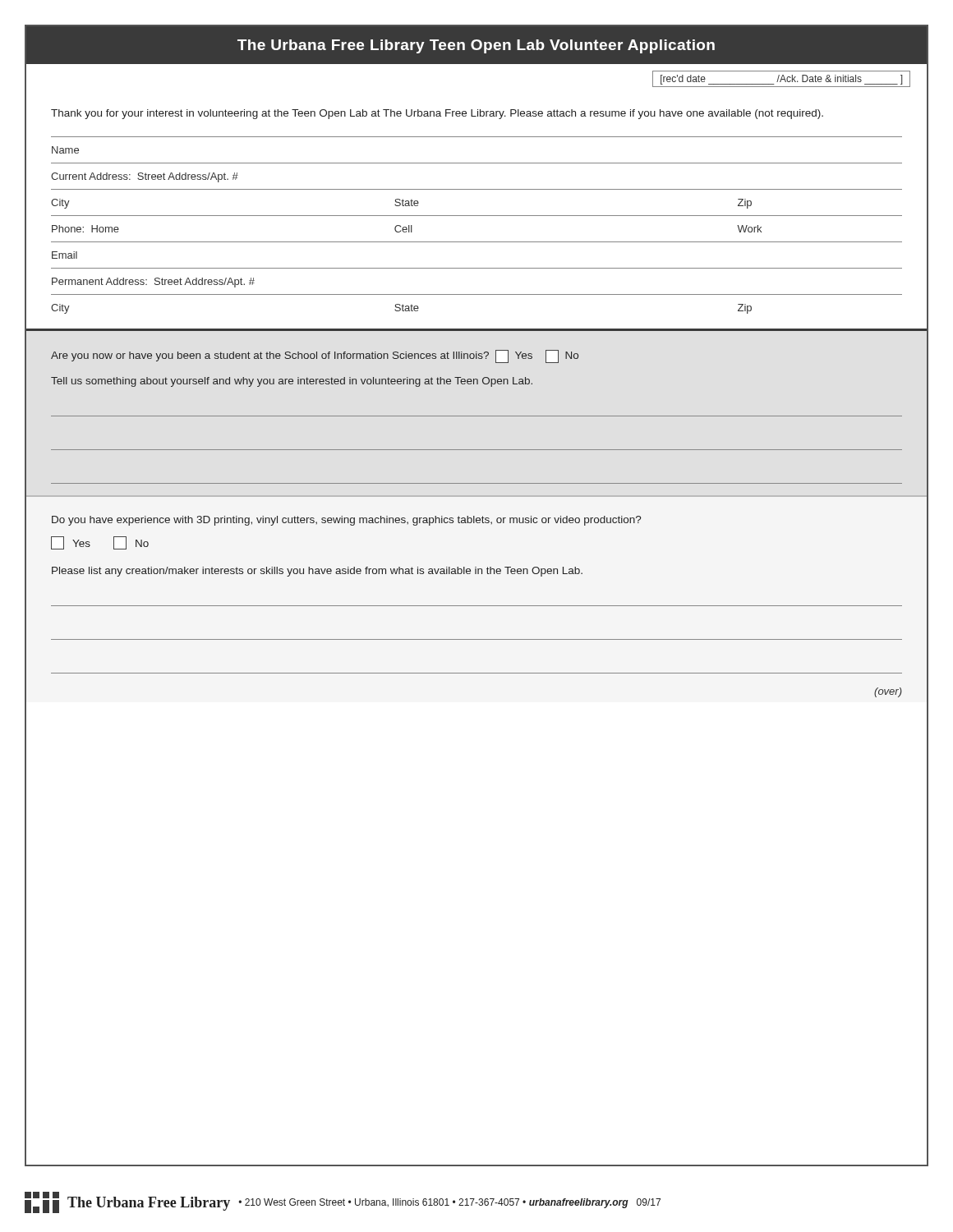Select the text starting "Do you have experience"

[x=476, y=520]
